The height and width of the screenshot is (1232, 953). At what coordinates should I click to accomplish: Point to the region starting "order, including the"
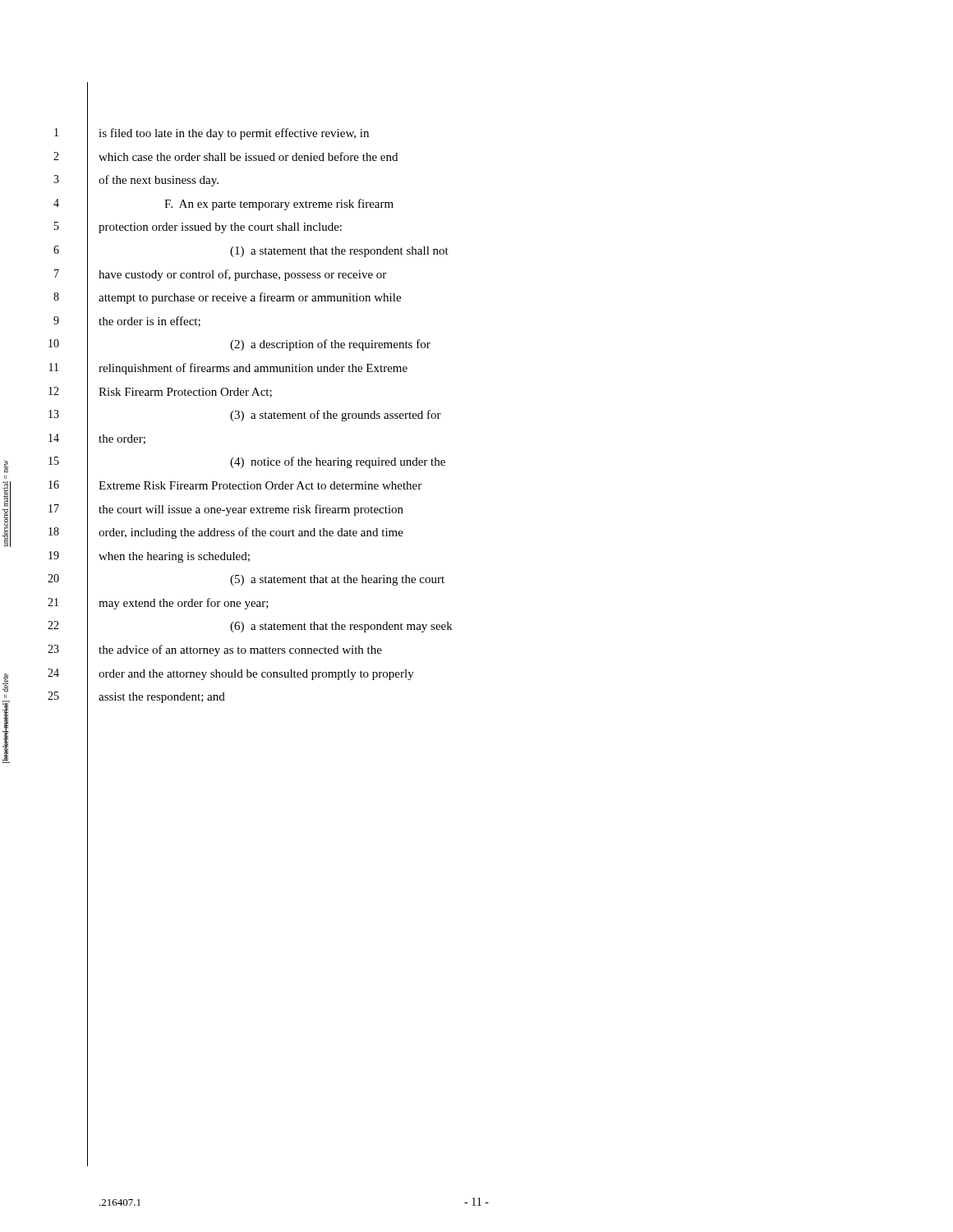point(251,532)
